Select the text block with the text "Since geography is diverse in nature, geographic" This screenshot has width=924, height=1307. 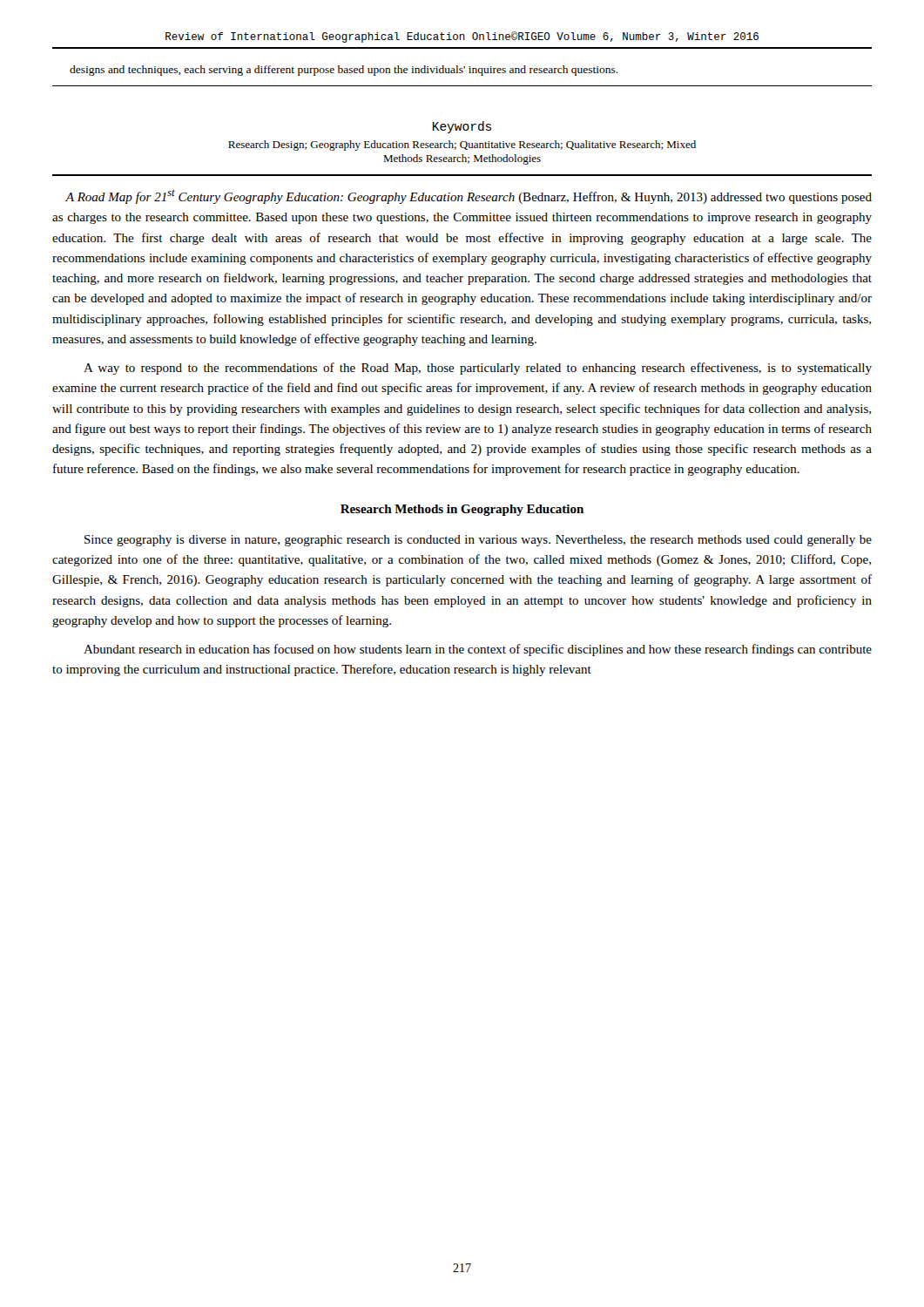462,580
